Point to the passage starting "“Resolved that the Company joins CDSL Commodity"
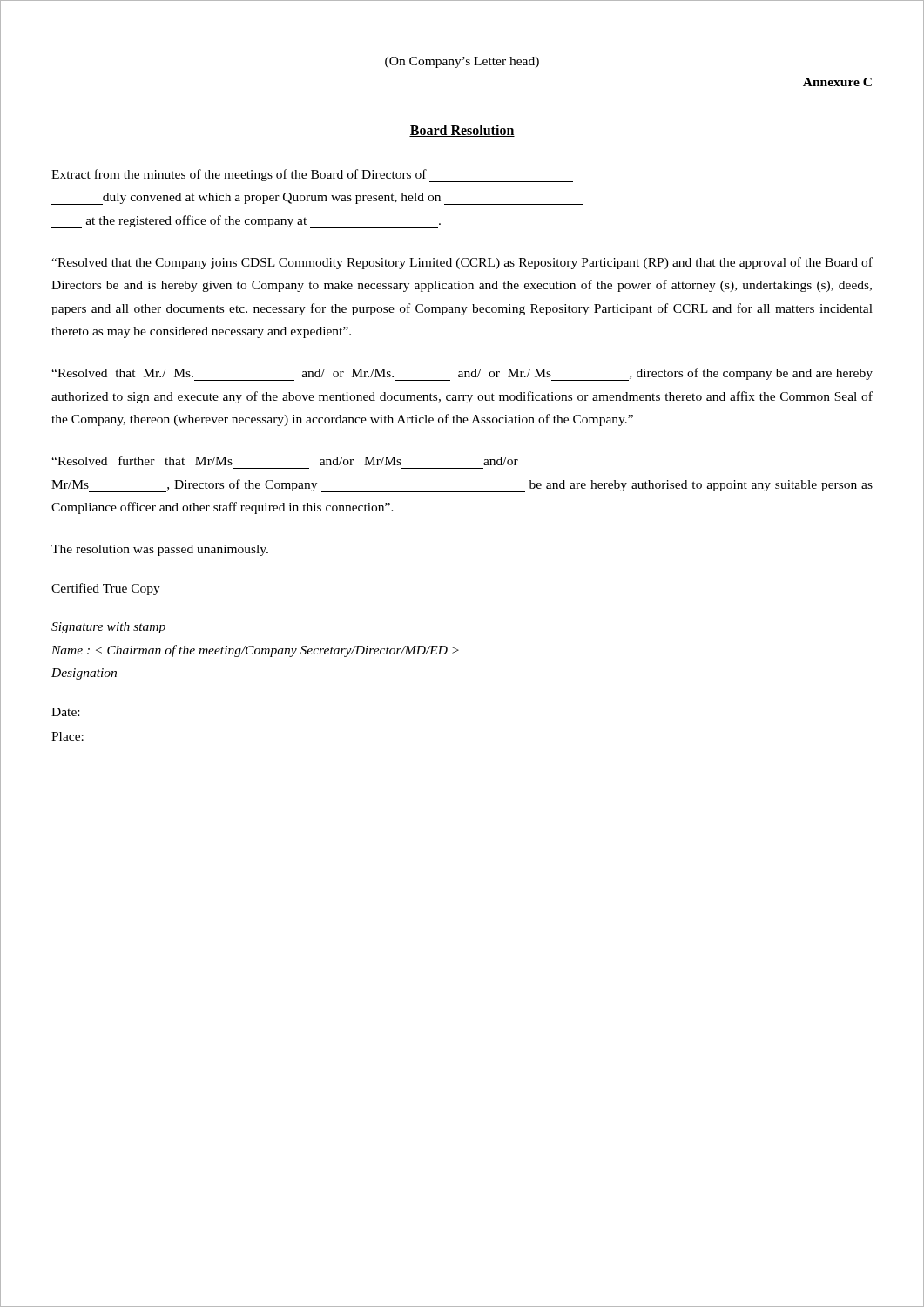The width and height of the screenshot is (924, 1307). (462, 296)
